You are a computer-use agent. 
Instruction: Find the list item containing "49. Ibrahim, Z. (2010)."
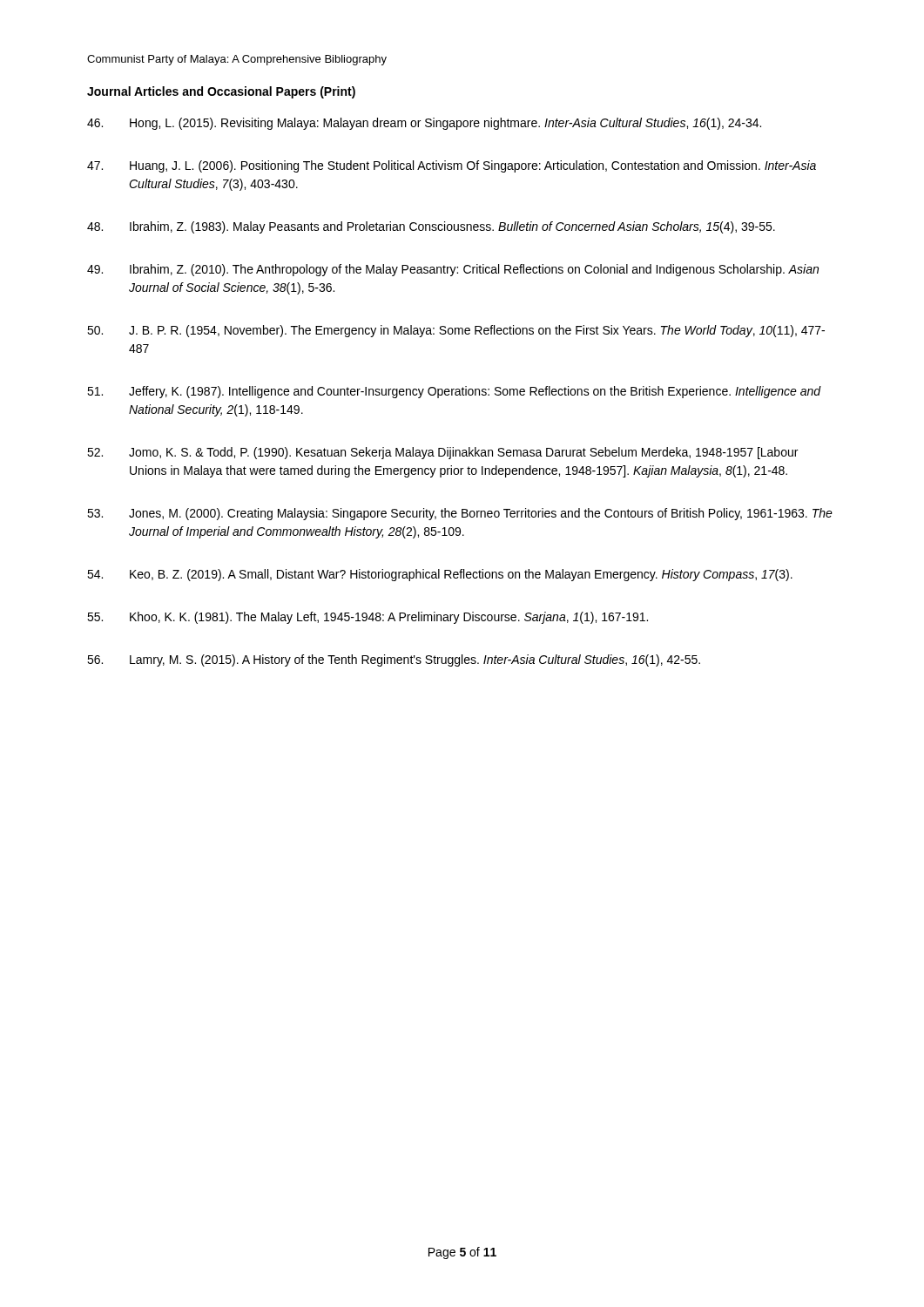[x=462, y=279]
